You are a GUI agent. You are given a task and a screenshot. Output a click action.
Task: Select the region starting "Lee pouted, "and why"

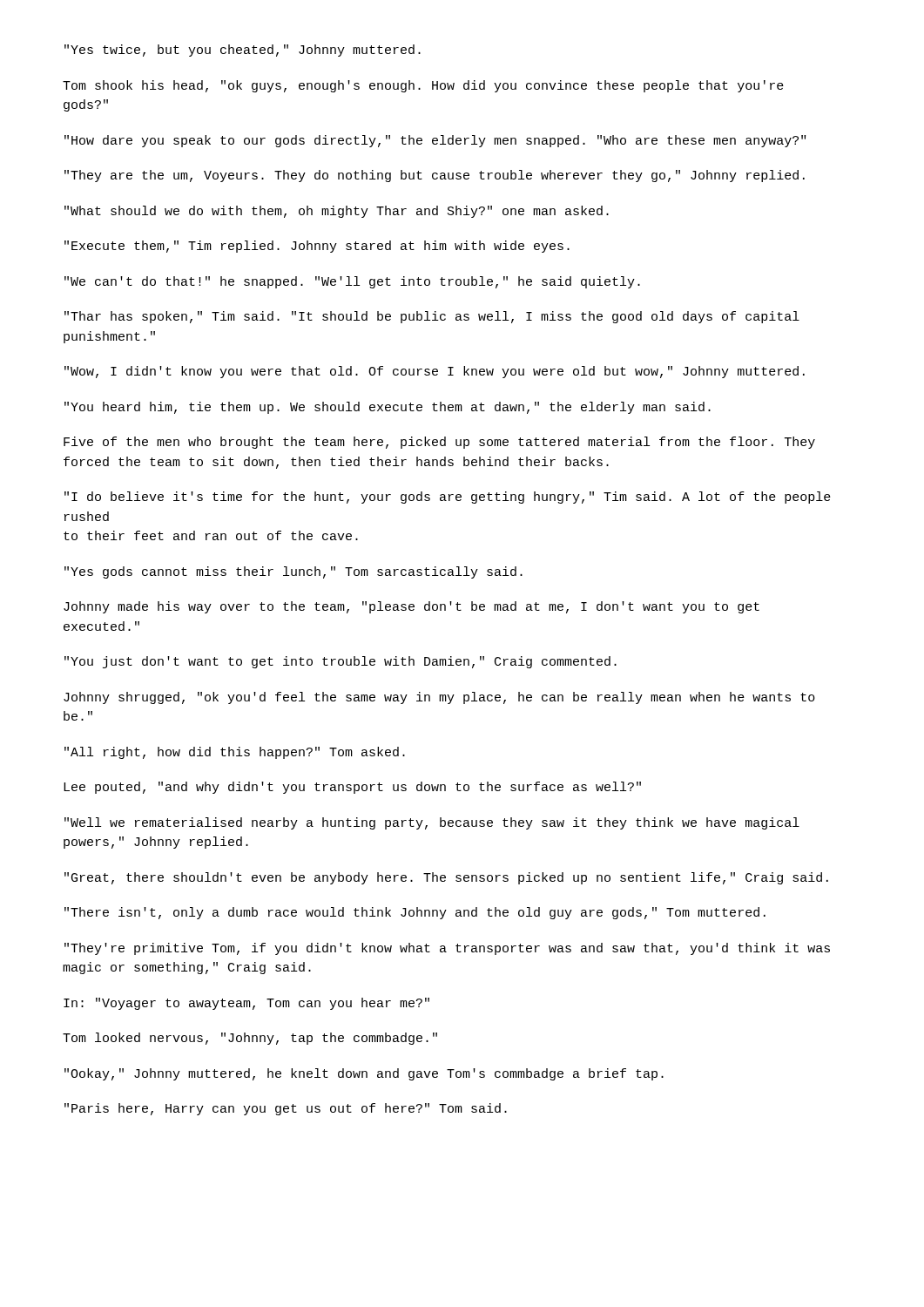pos(353,788)
